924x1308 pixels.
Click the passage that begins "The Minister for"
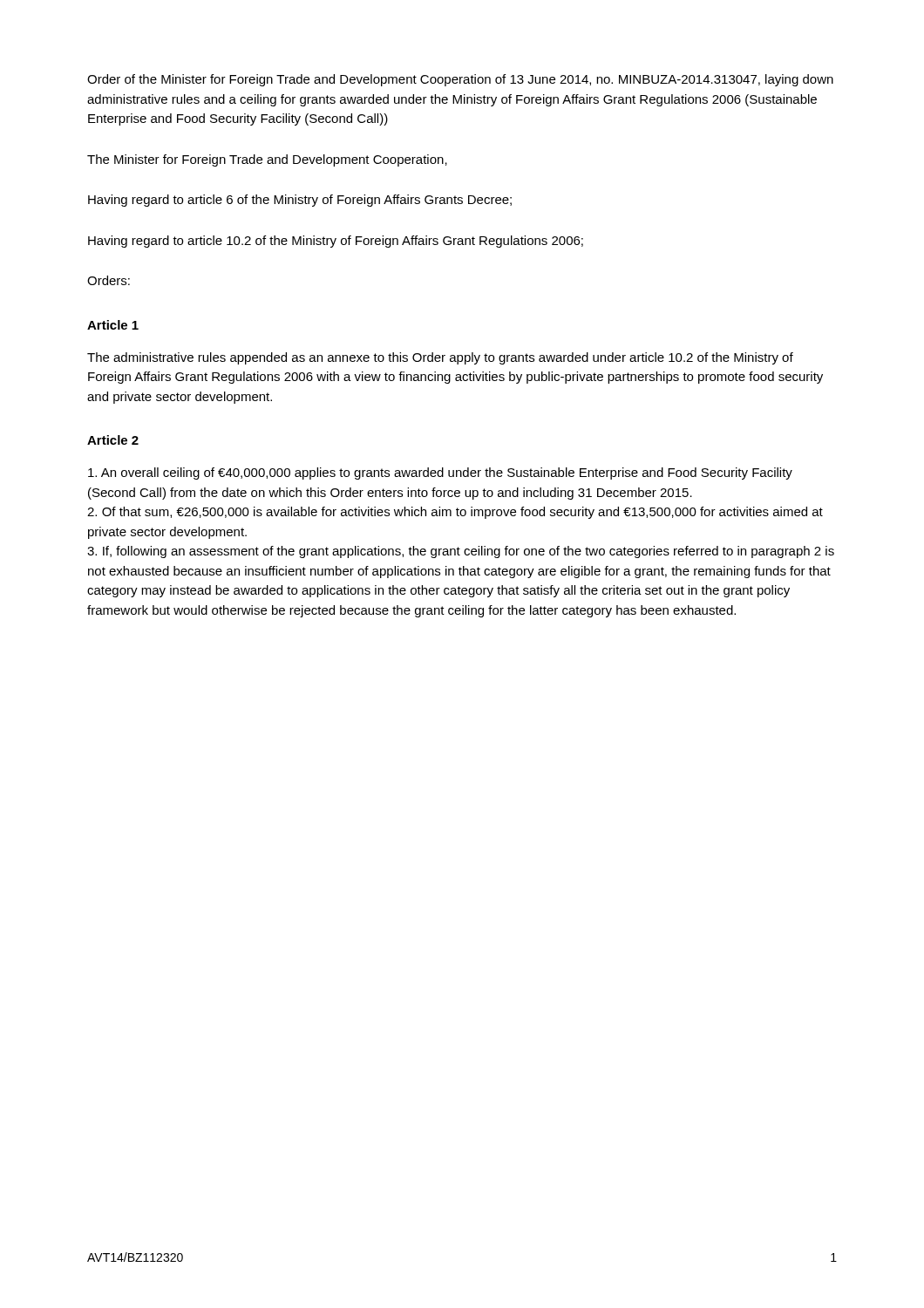point(267,159)
